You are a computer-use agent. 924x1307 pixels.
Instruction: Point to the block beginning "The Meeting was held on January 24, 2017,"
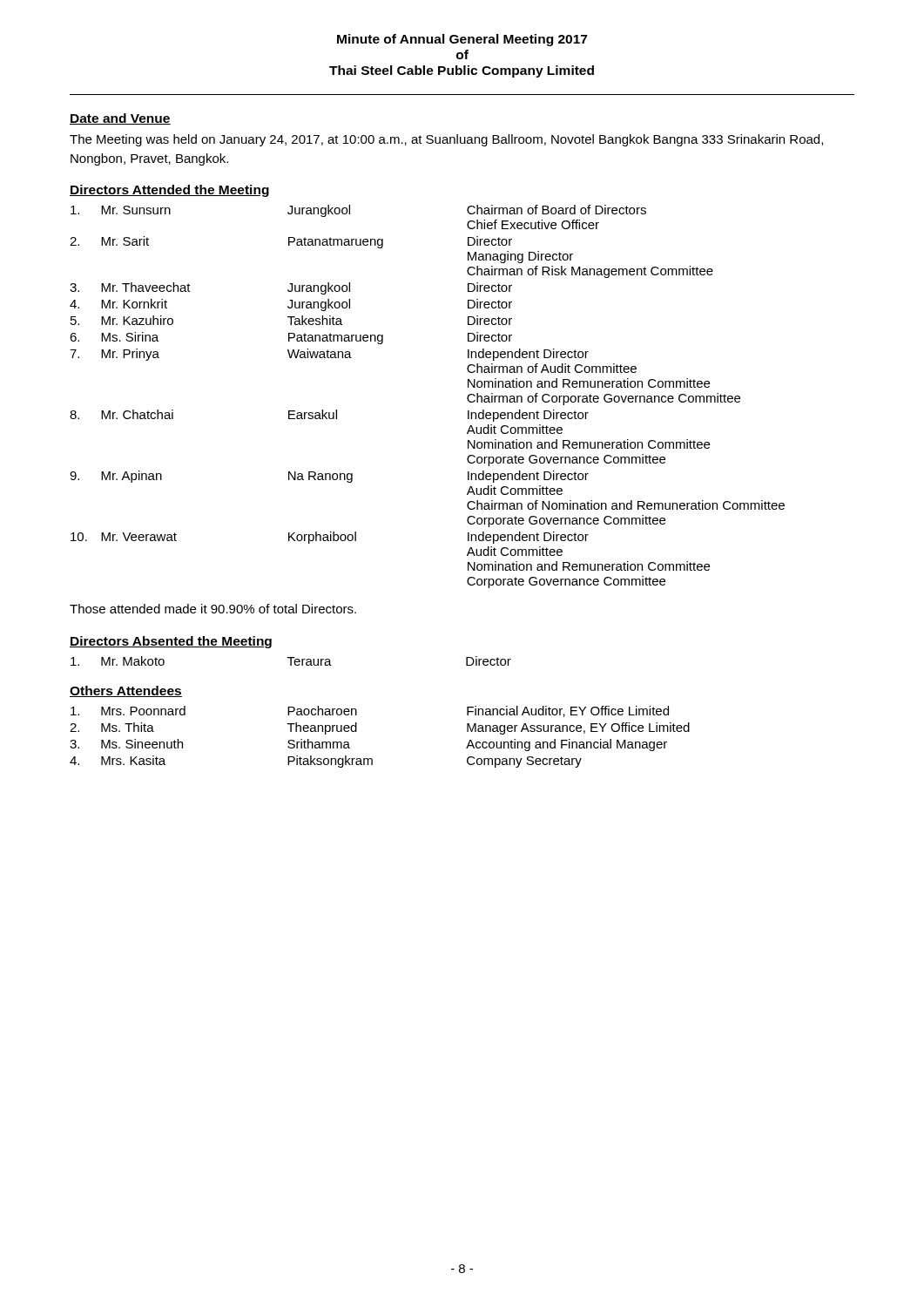[447, 148]
